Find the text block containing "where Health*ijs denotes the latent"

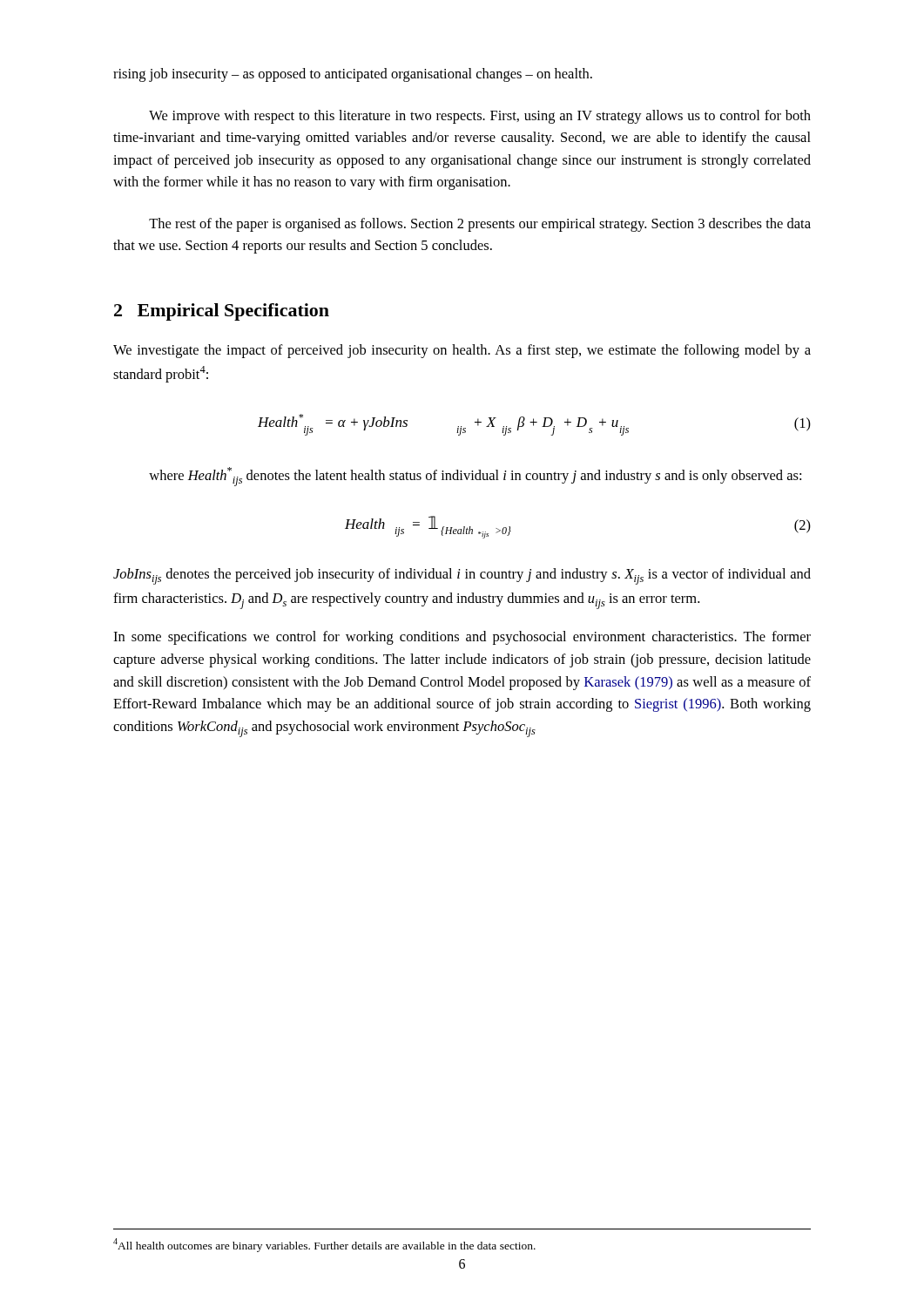tap(462, 475)
